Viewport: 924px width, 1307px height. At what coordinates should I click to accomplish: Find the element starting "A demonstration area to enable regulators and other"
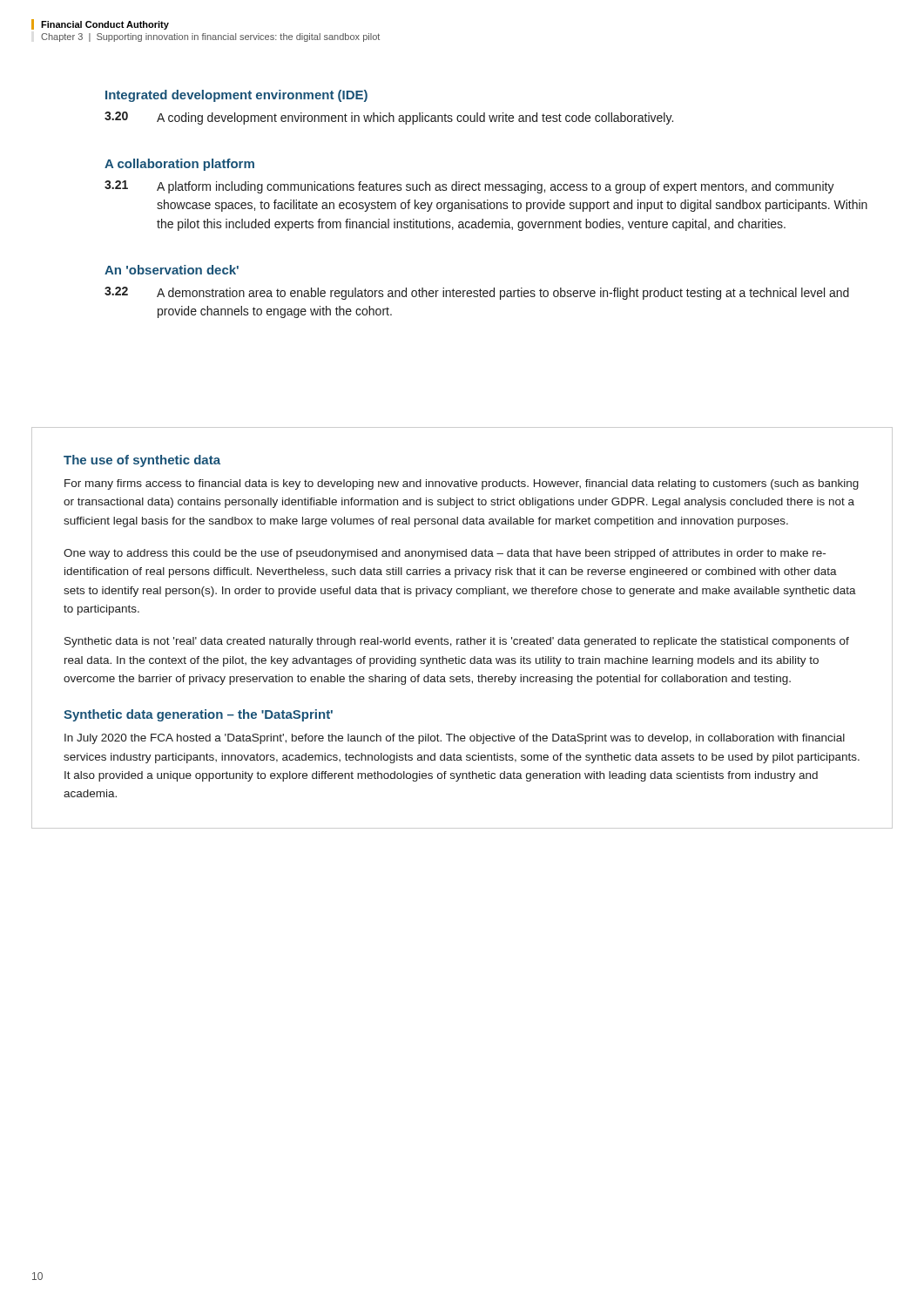(x=503, y=302)
